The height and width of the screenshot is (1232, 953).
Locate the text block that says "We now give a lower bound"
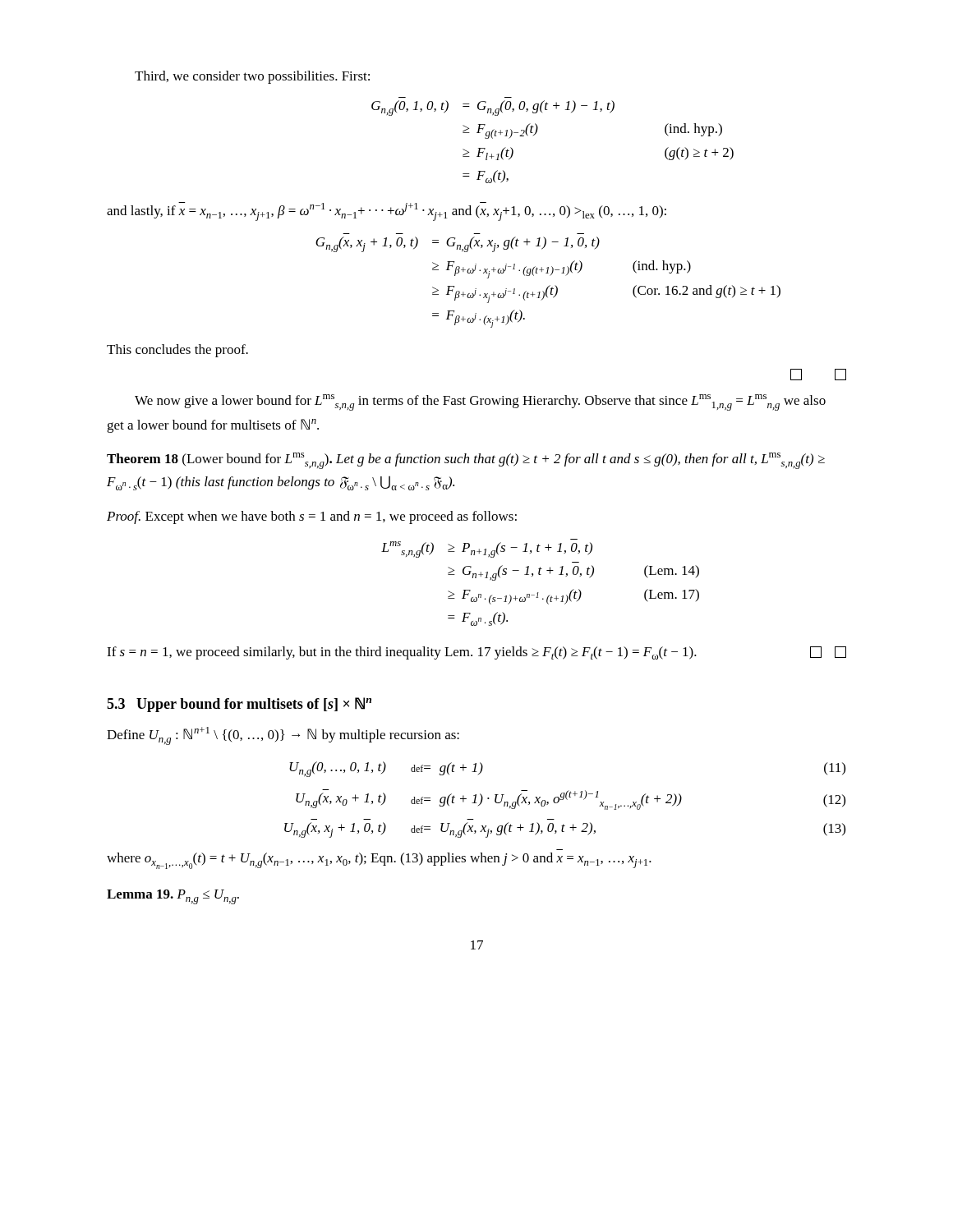466,412
